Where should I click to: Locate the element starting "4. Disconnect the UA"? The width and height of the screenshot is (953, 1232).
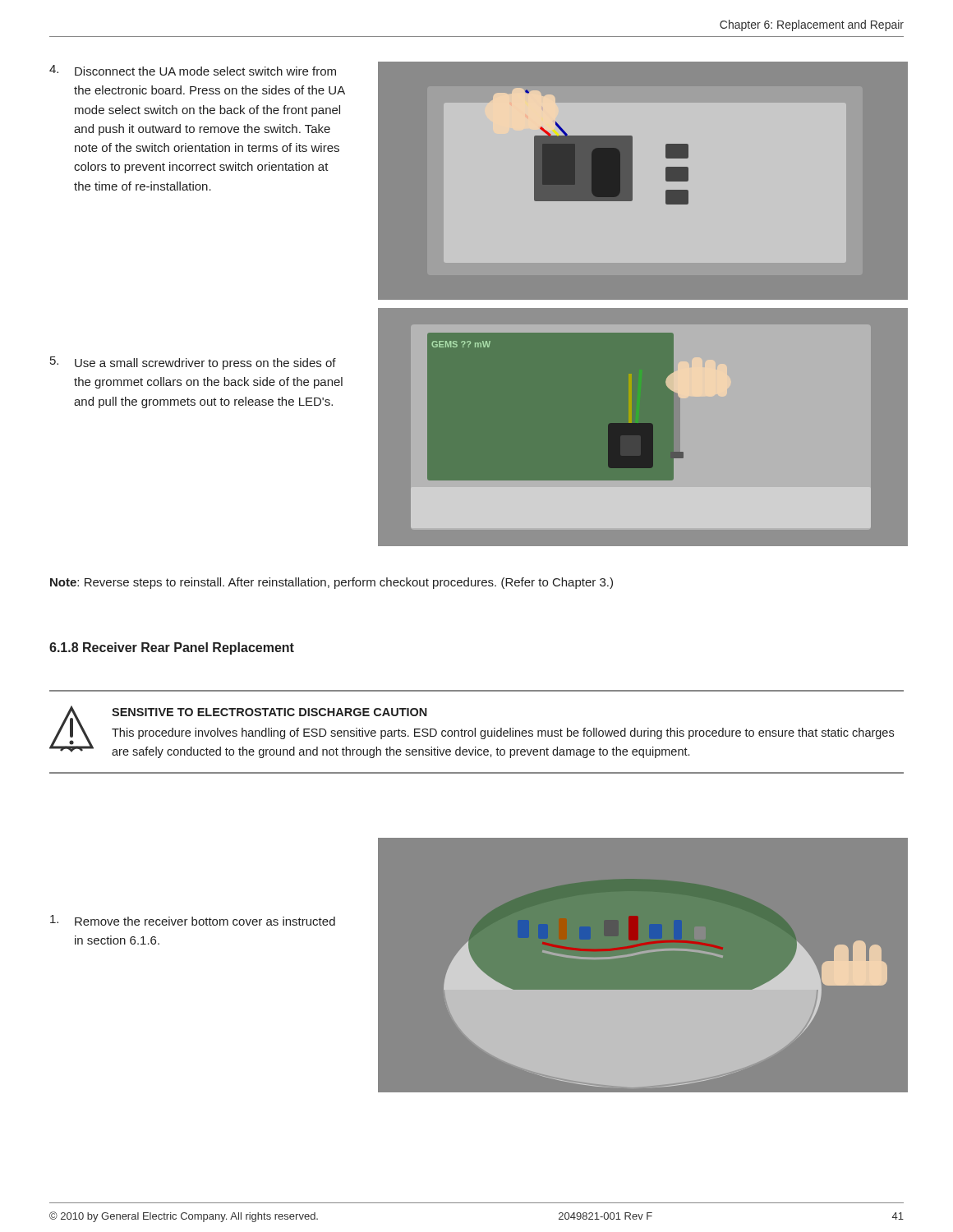coord(197,128)
